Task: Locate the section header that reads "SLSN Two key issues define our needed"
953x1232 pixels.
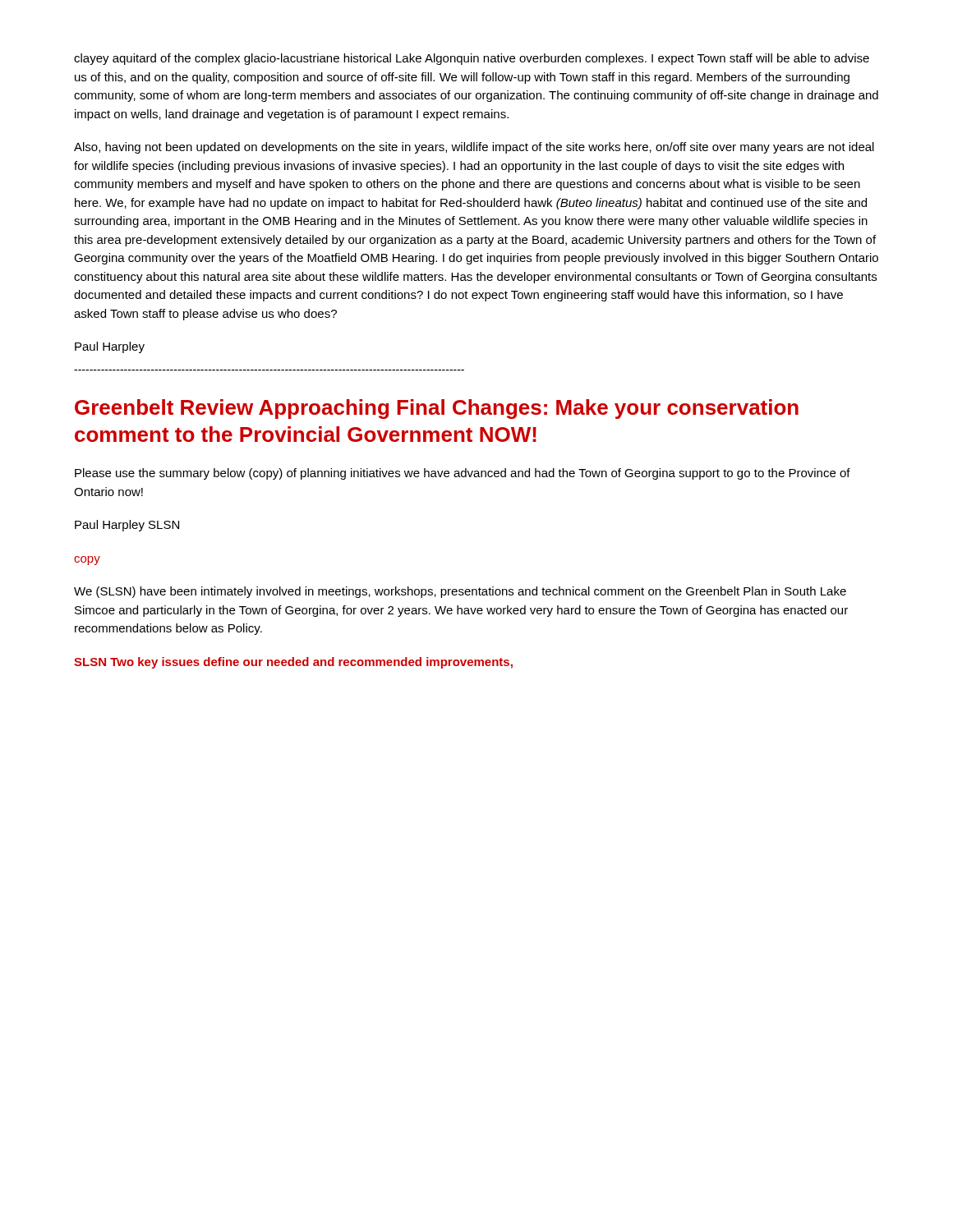Action: 294,661
